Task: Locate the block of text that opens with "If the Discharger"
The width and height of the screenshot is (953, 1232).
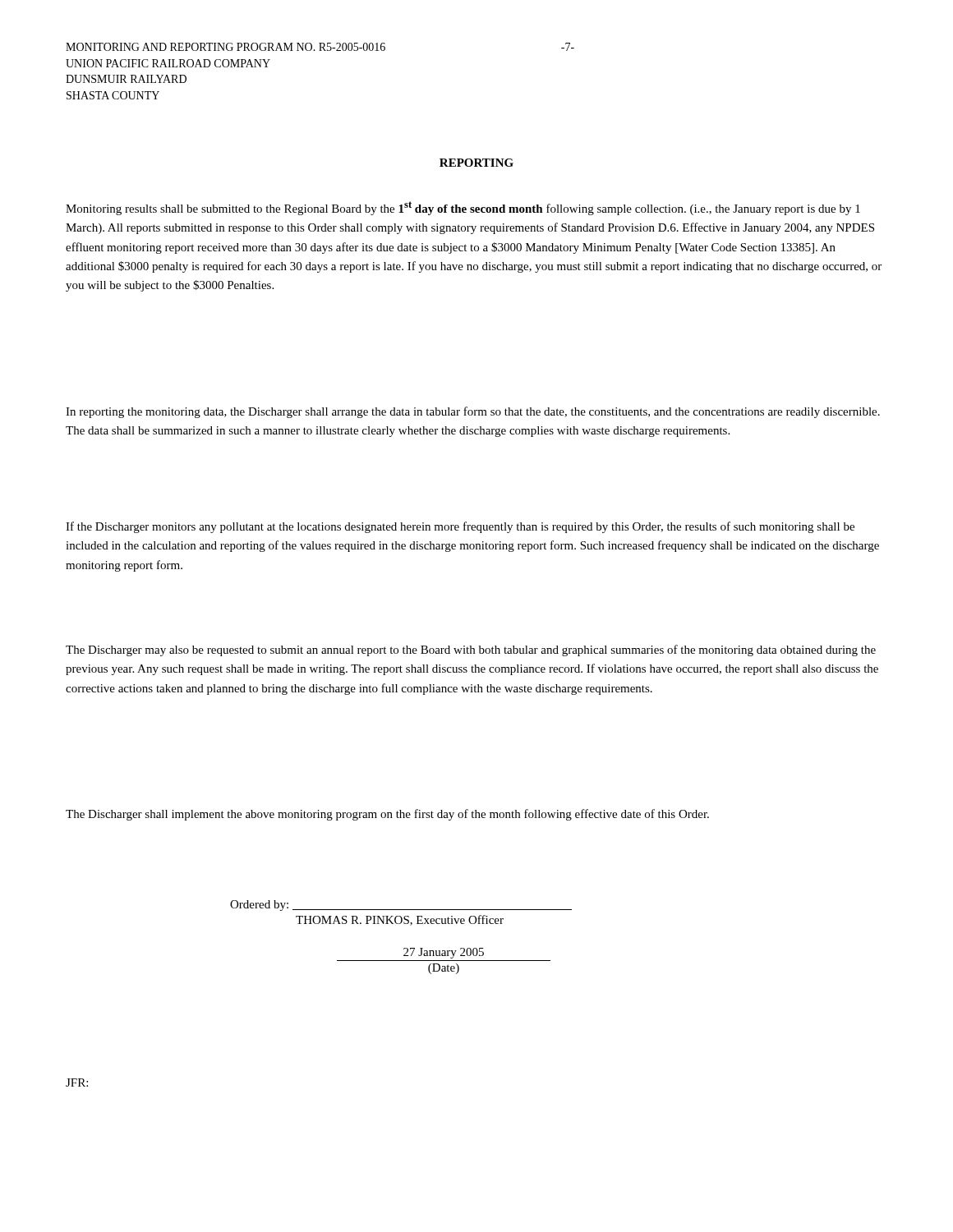Action: tap(473, 546)
